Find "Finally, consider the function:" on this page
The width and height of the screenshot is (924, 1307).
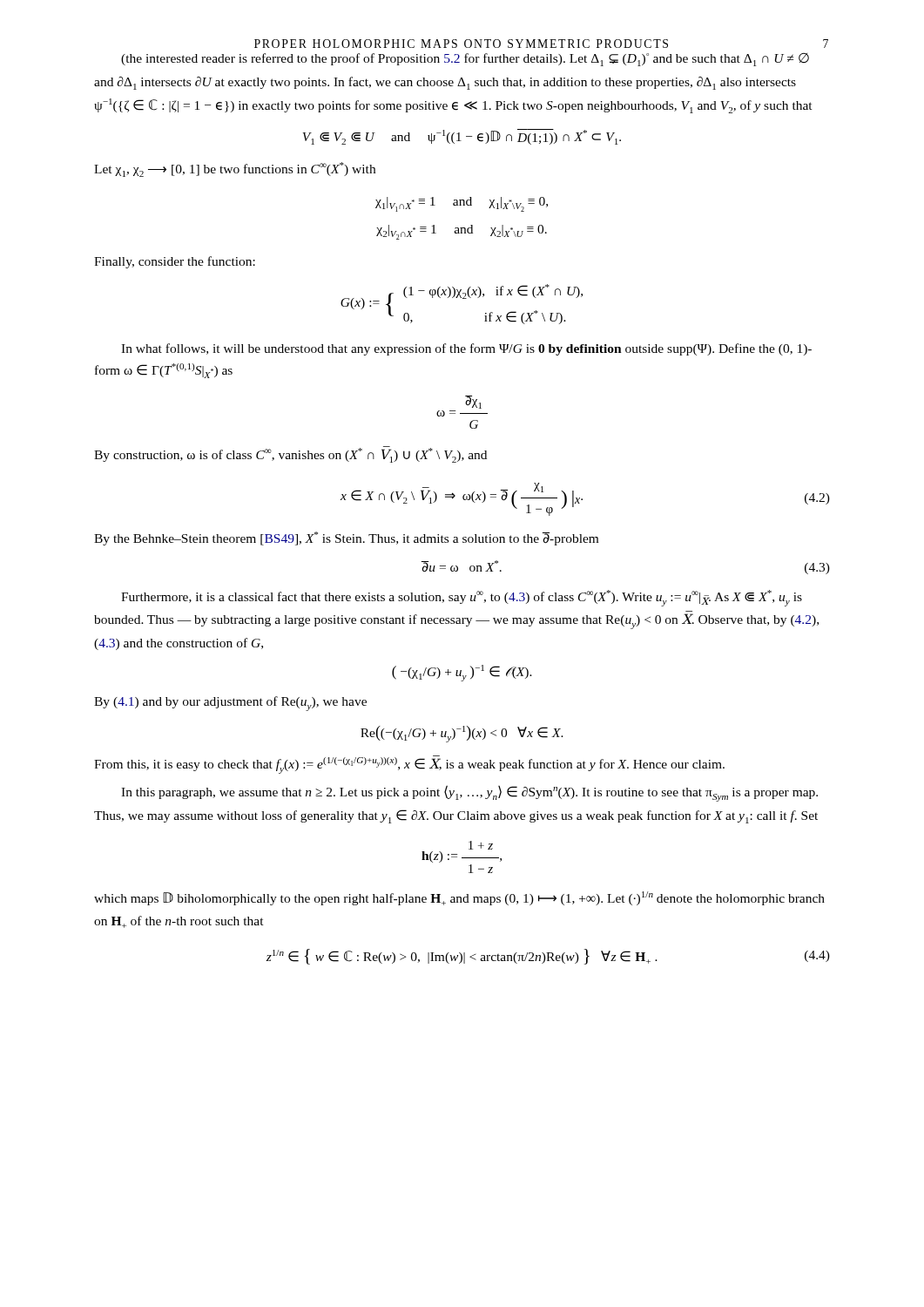tap(175, 261)
